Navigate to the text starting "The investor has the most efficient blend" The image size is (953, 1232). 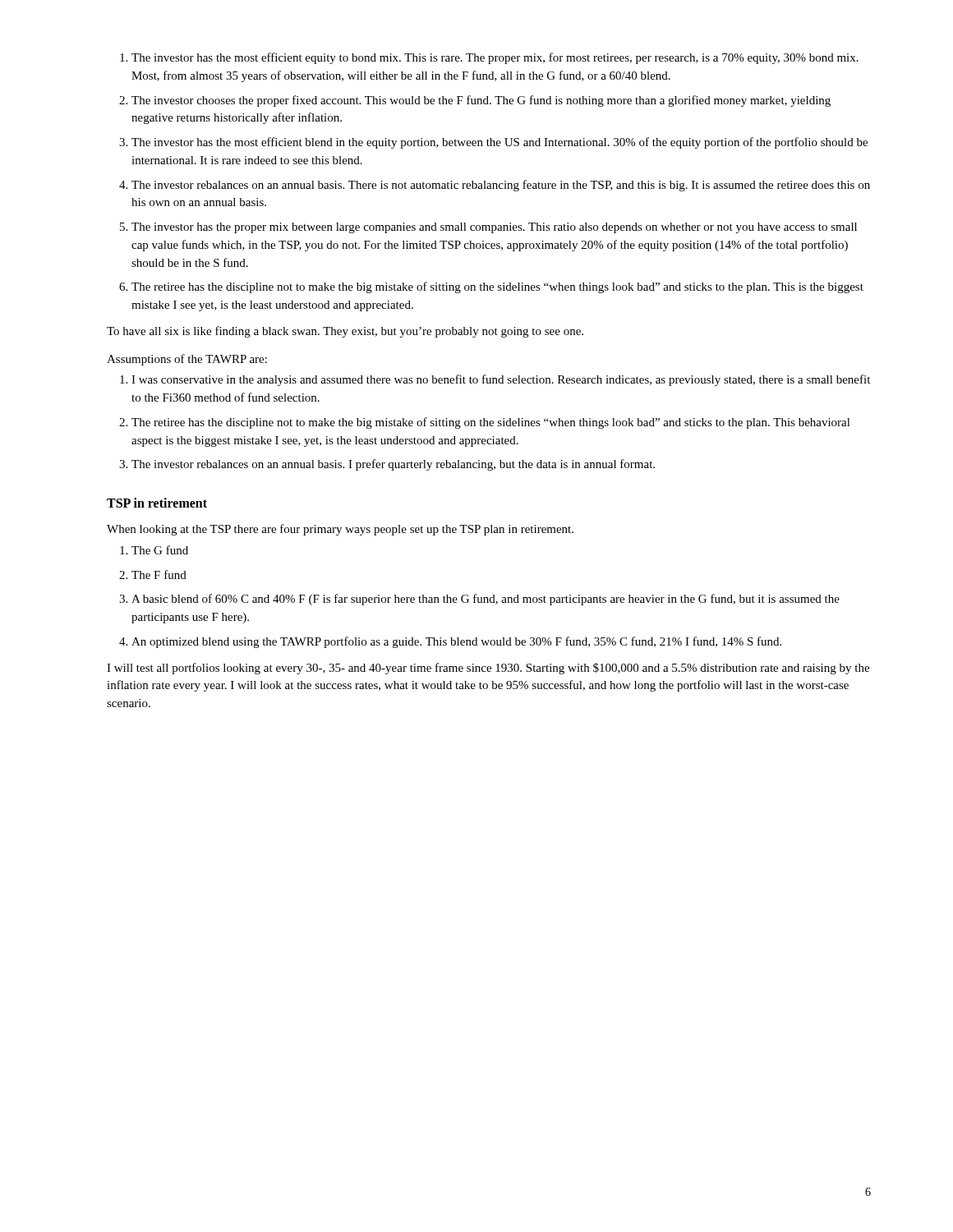pyautogui.click(x=501, y=152)
